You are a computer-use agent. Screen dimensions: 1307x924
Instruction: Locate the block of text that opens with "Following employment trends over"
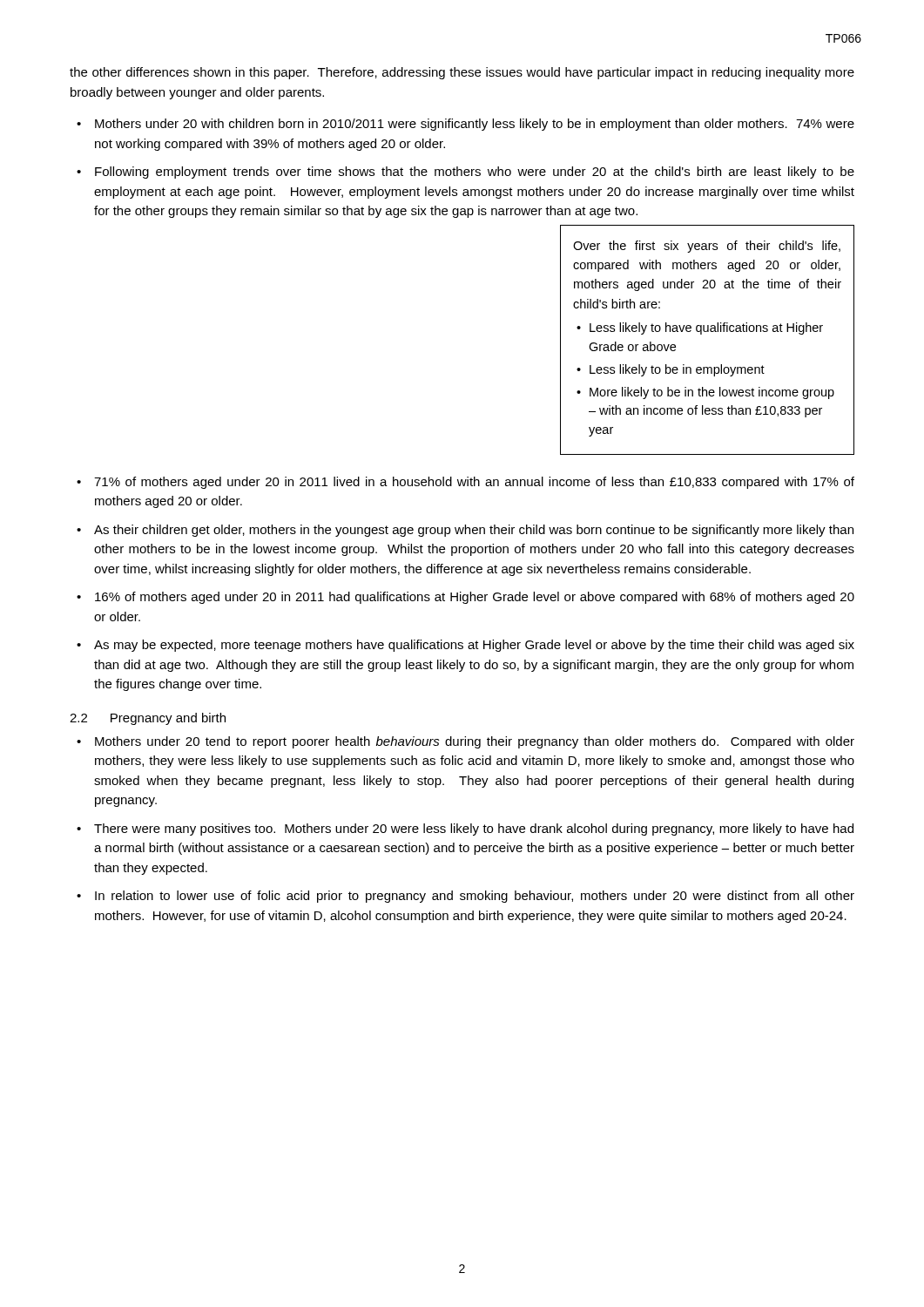475,173
